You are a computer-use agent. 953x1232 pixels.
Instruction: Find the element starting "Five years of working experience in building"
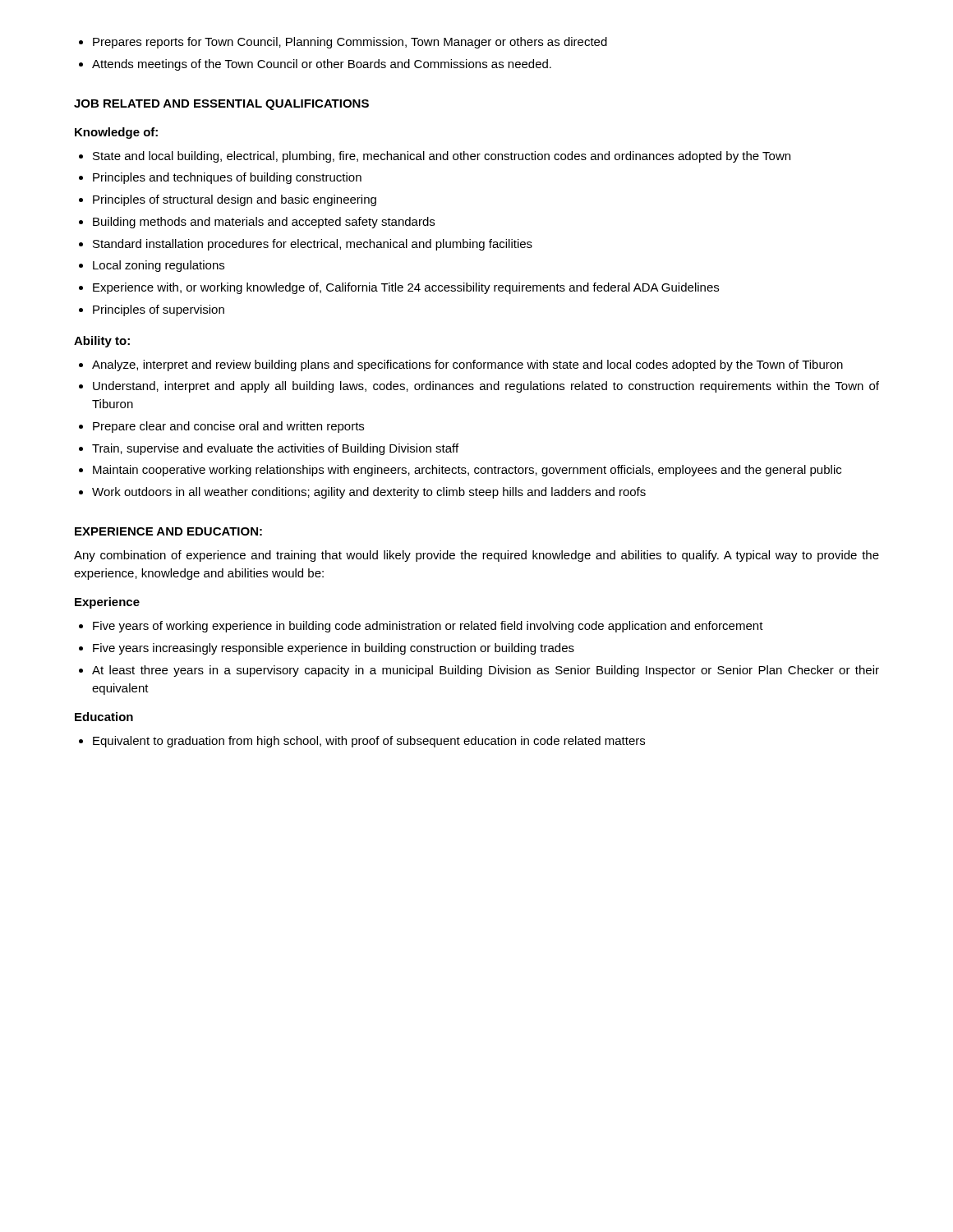[x=476, y=626]
